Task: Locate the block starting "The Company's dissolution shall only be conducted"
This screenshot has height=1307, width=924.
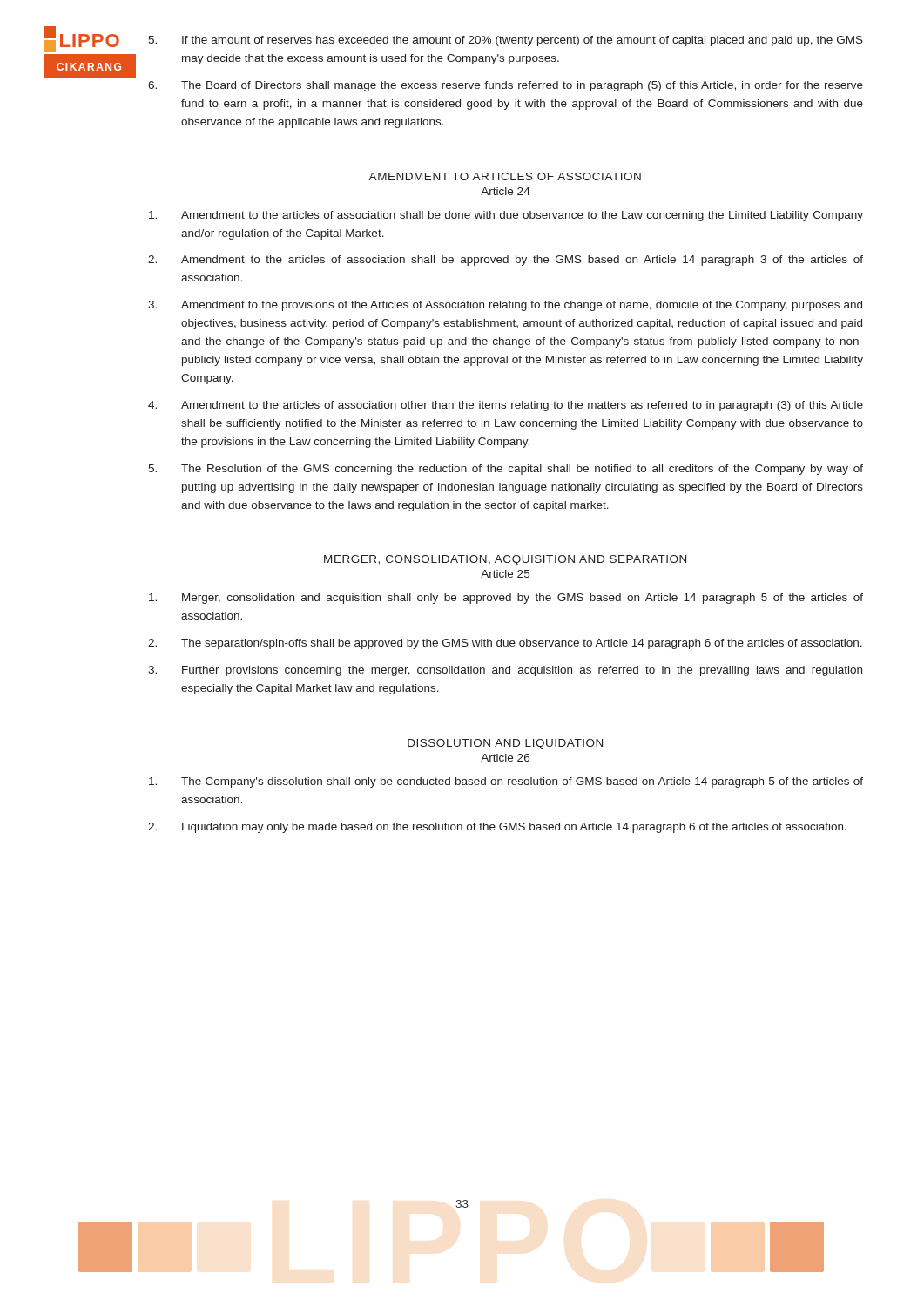Action: [506, 791]
